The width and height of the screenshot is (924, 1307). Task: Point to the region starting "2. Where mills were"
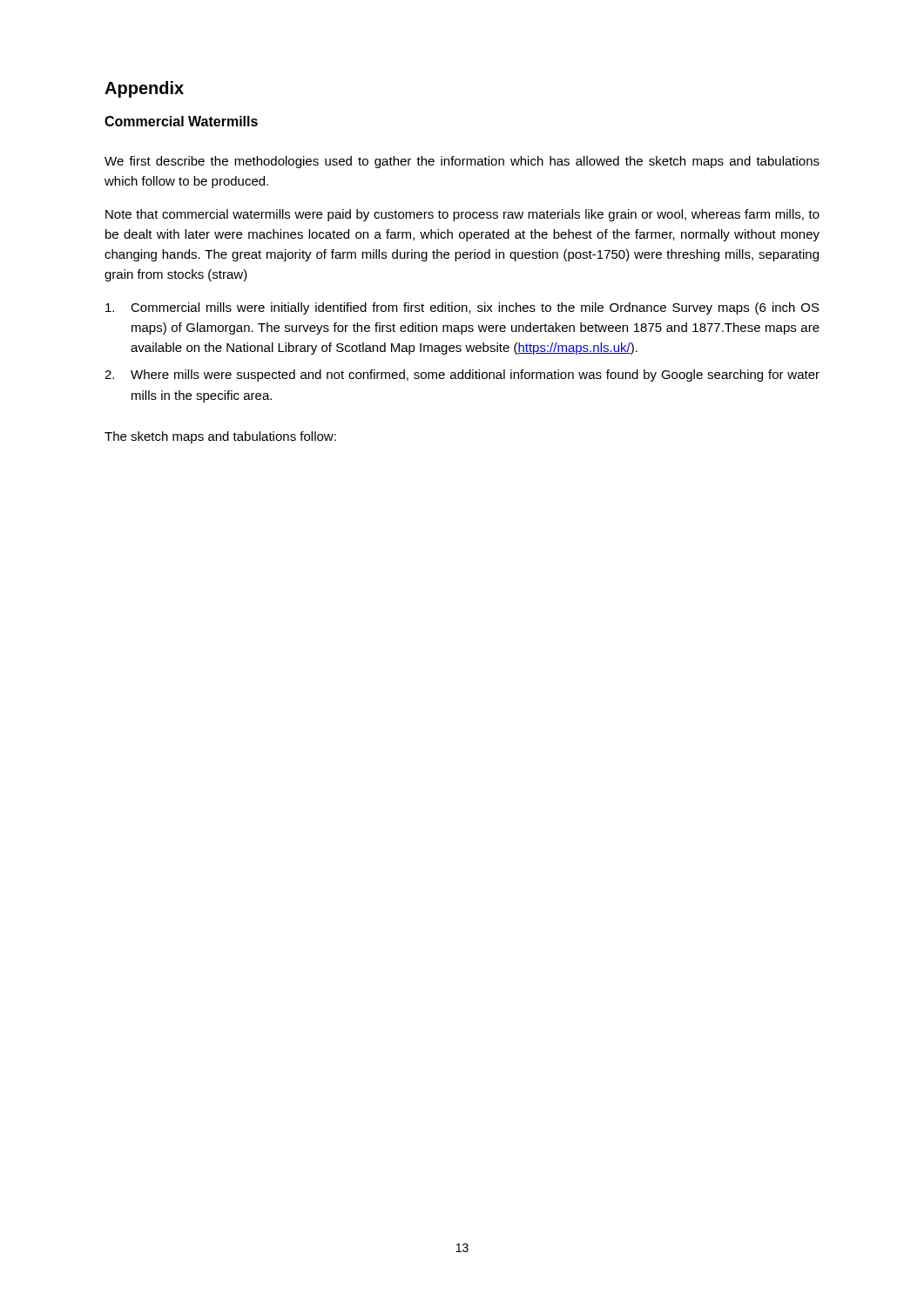(x=462, y=385)
